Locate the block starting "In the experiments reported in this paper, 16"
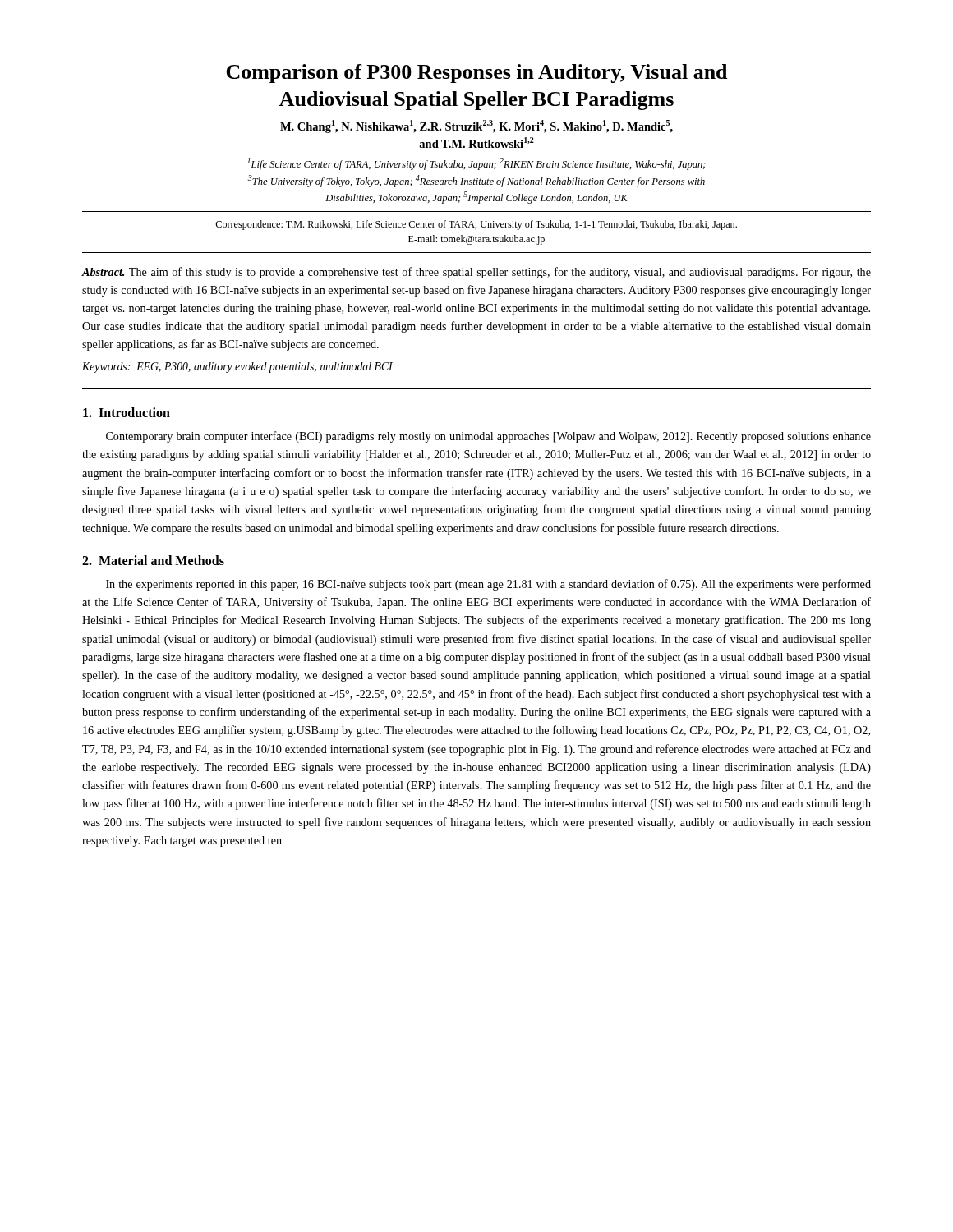 point(476,712)
